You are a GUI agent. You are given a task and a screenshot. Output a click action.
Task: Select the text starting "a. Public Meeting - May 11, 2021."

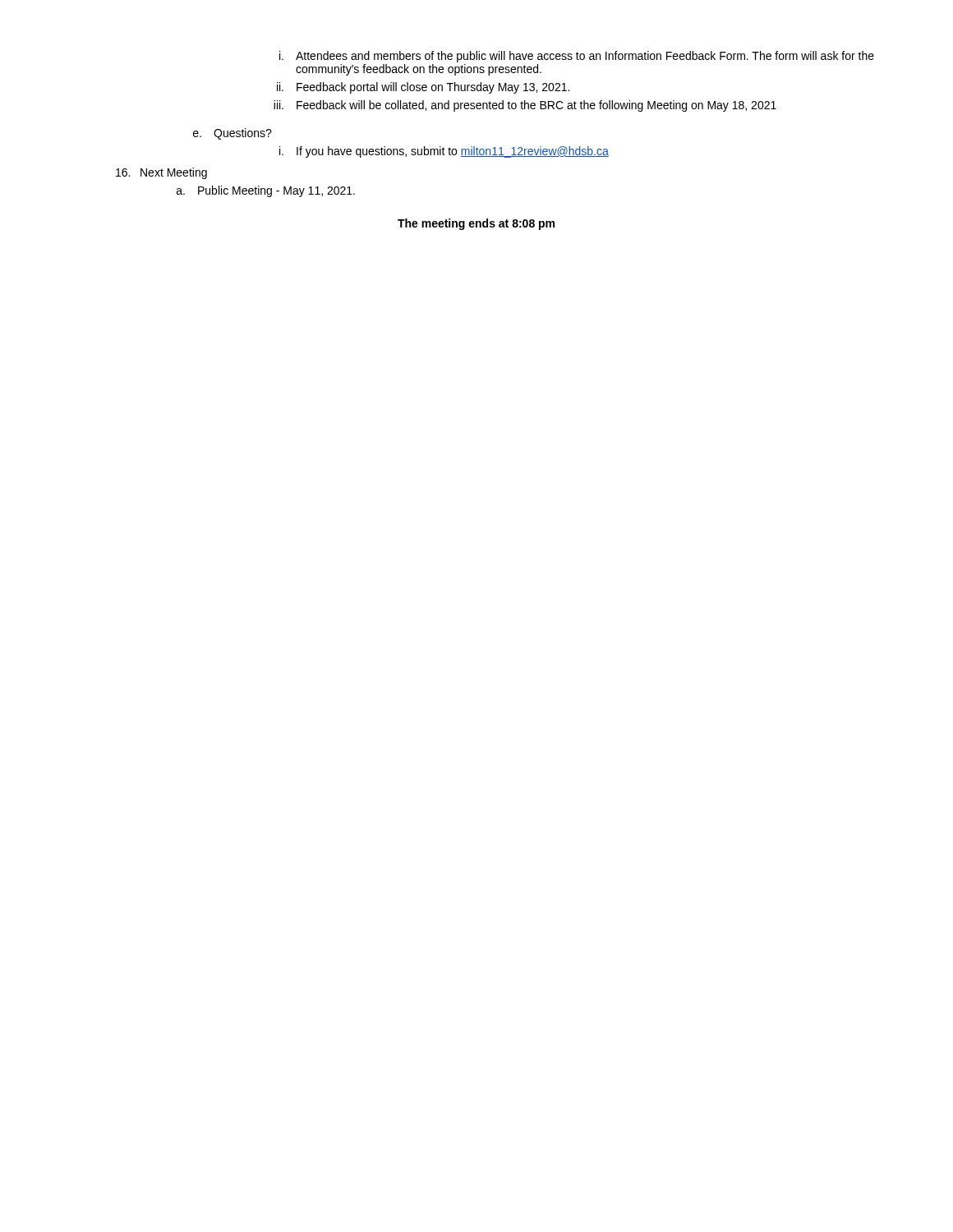[x=266, y=191]
